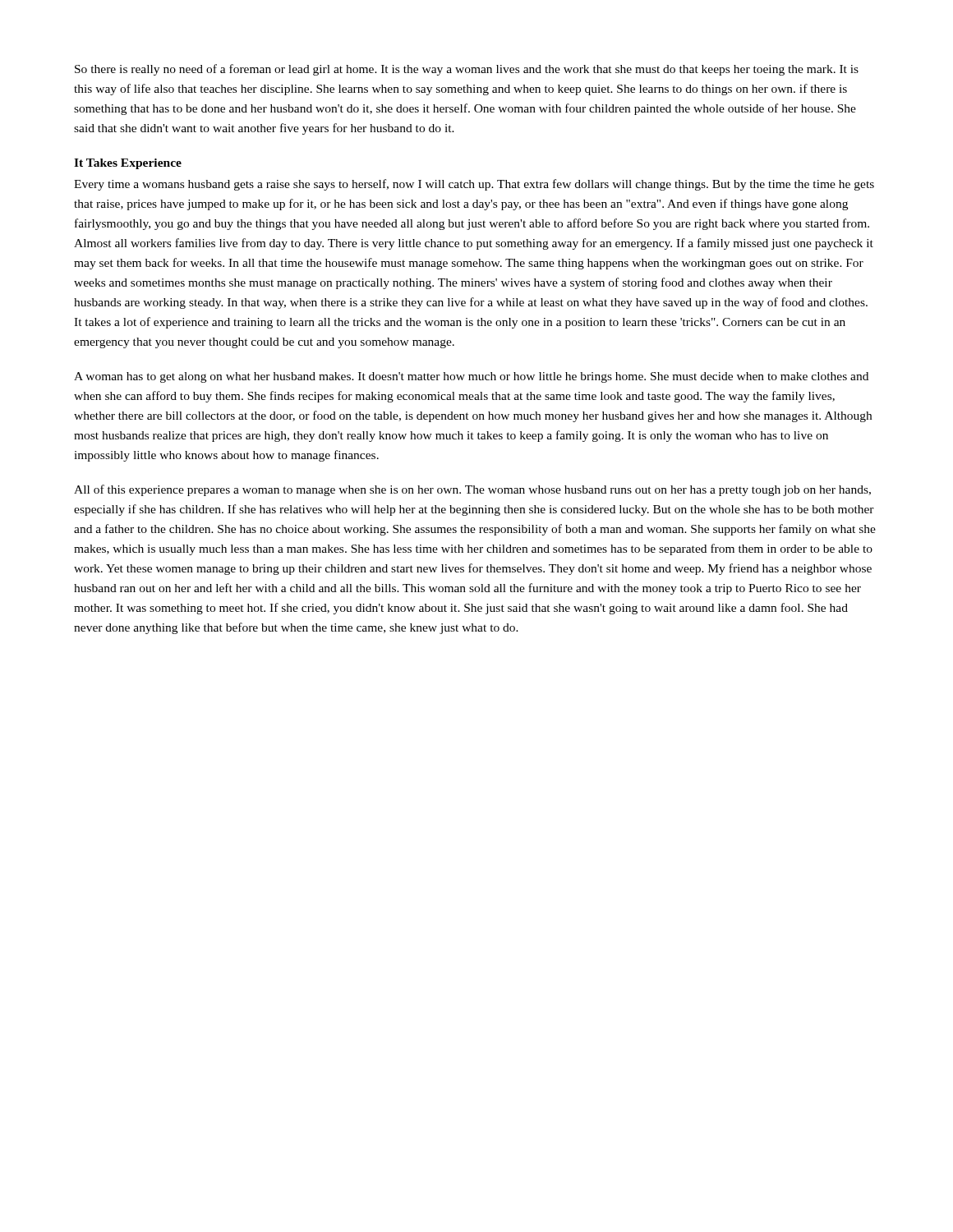This screenshot has height=1232, width=953.
Task: Click on the block starting "So there is really"
Action: (x=476, y=99)
